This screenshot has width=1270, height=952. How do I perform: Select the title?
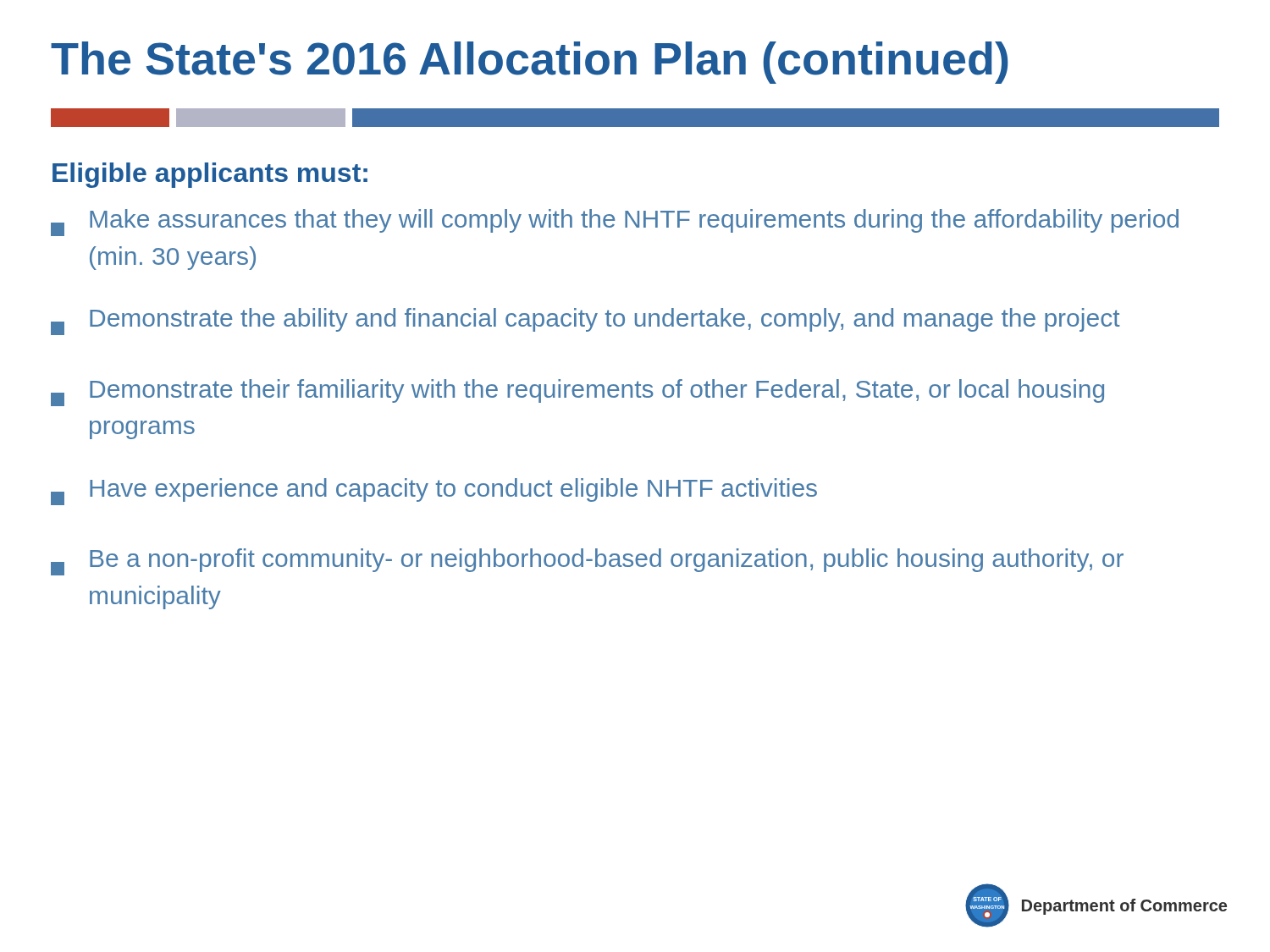(x=530, y=58)
